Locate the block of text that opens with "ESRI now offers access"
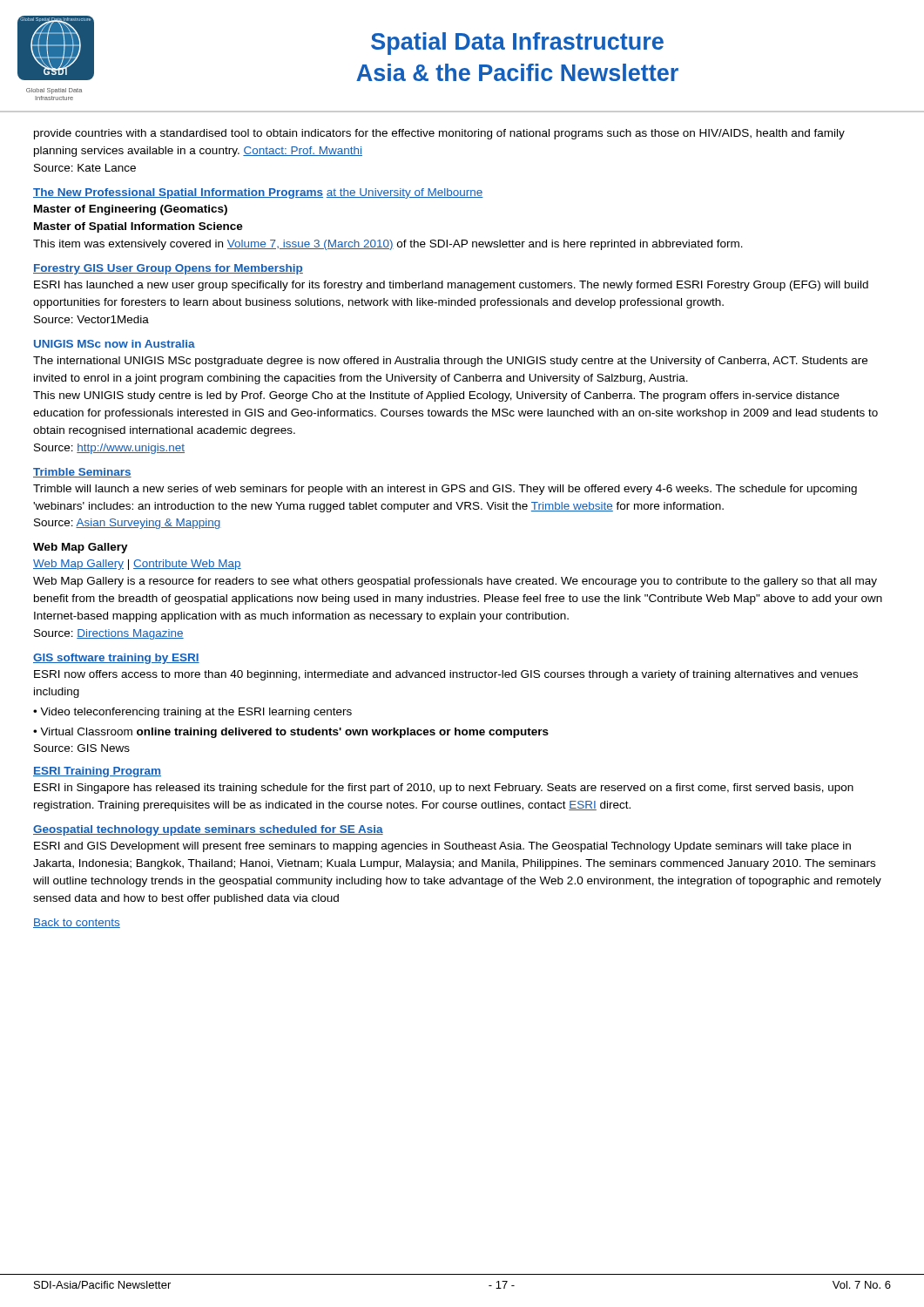 pyautogui.click(x=446, y=683)
